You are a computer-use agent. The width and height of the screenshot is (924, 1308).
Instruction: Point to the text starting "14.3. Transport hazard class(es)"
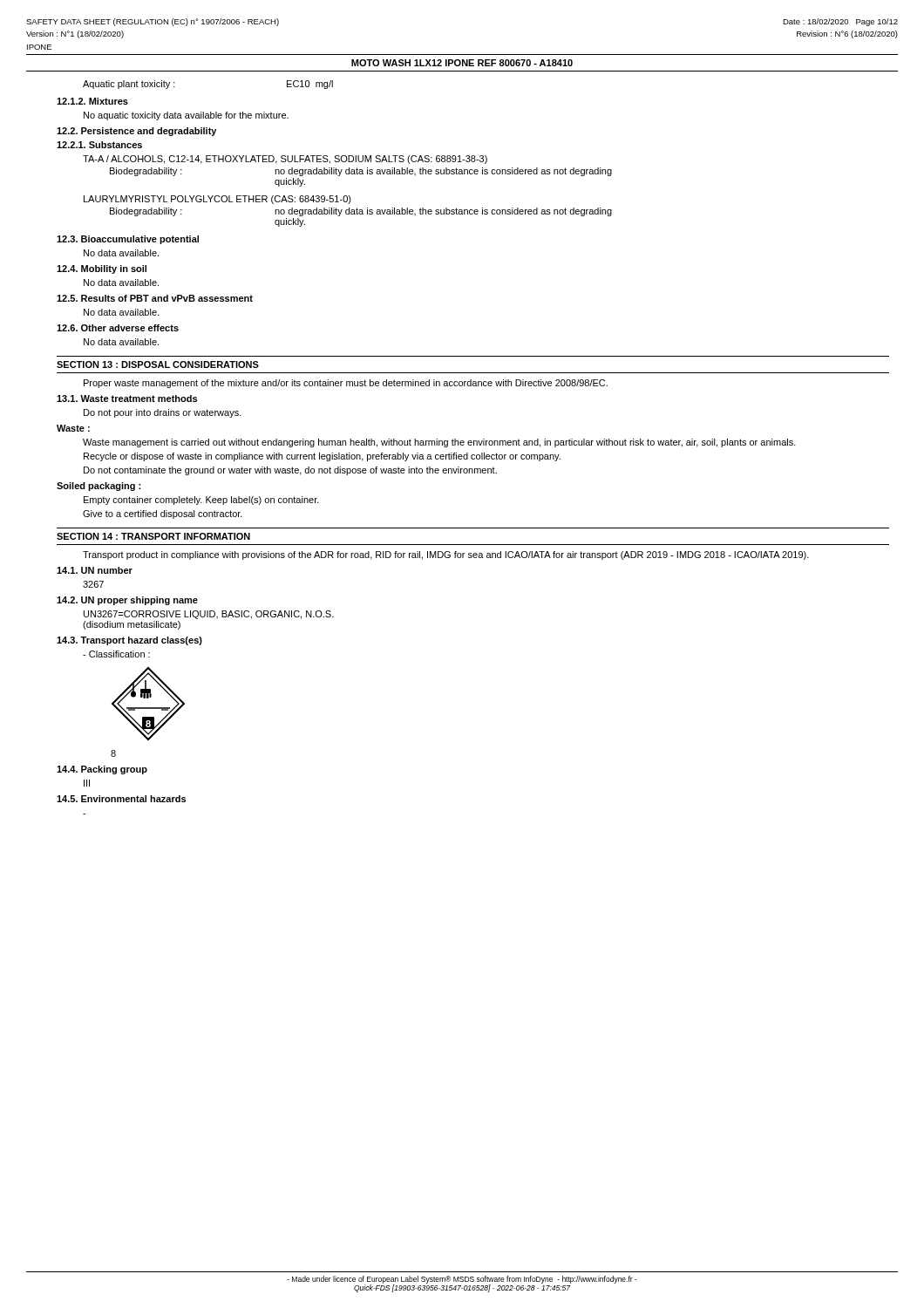[x=129, y=640]
